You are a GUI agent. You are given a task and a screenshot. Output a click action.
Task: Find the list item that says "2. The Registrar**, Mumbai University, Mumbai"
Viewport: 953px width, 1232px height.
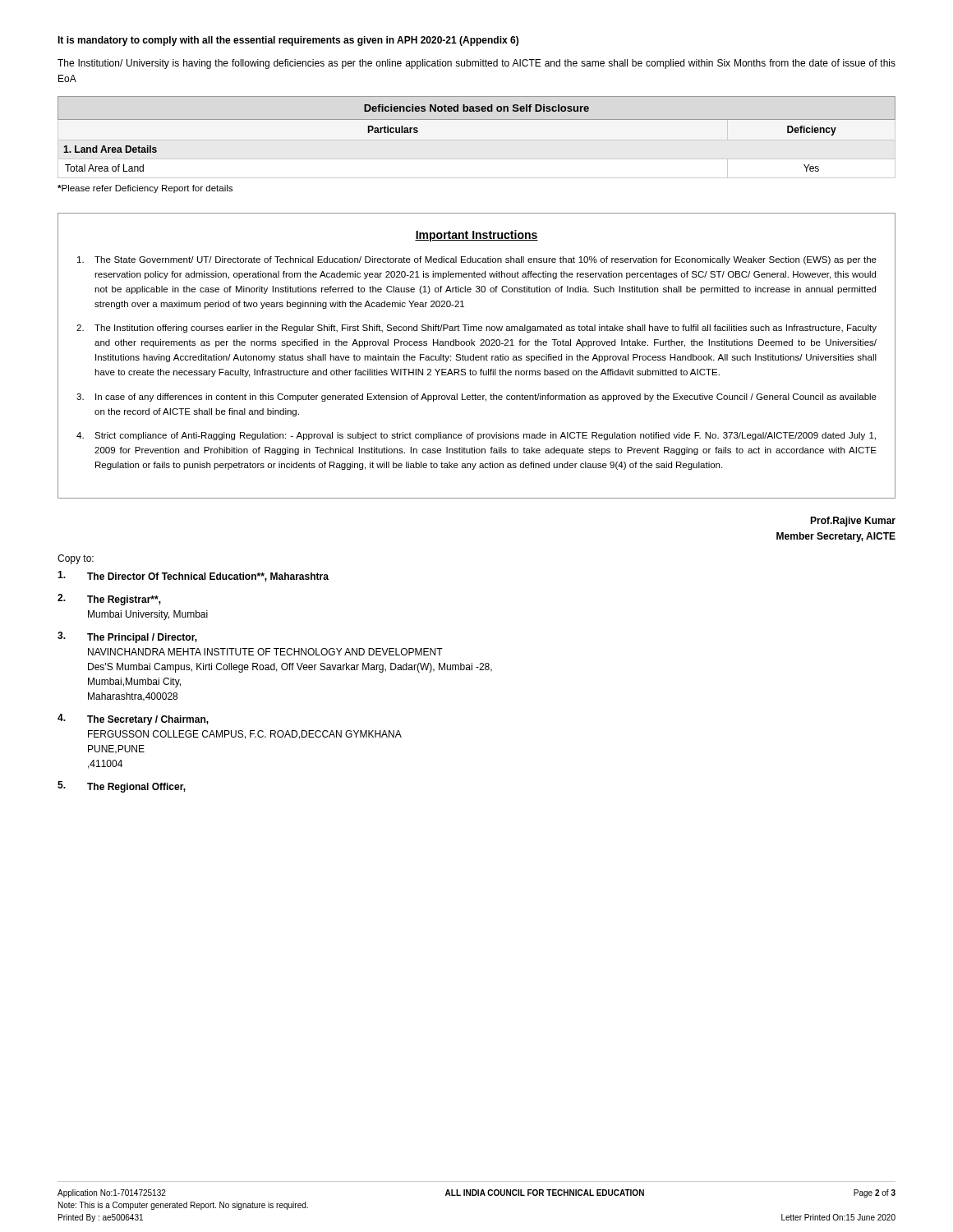coord(133,607)
